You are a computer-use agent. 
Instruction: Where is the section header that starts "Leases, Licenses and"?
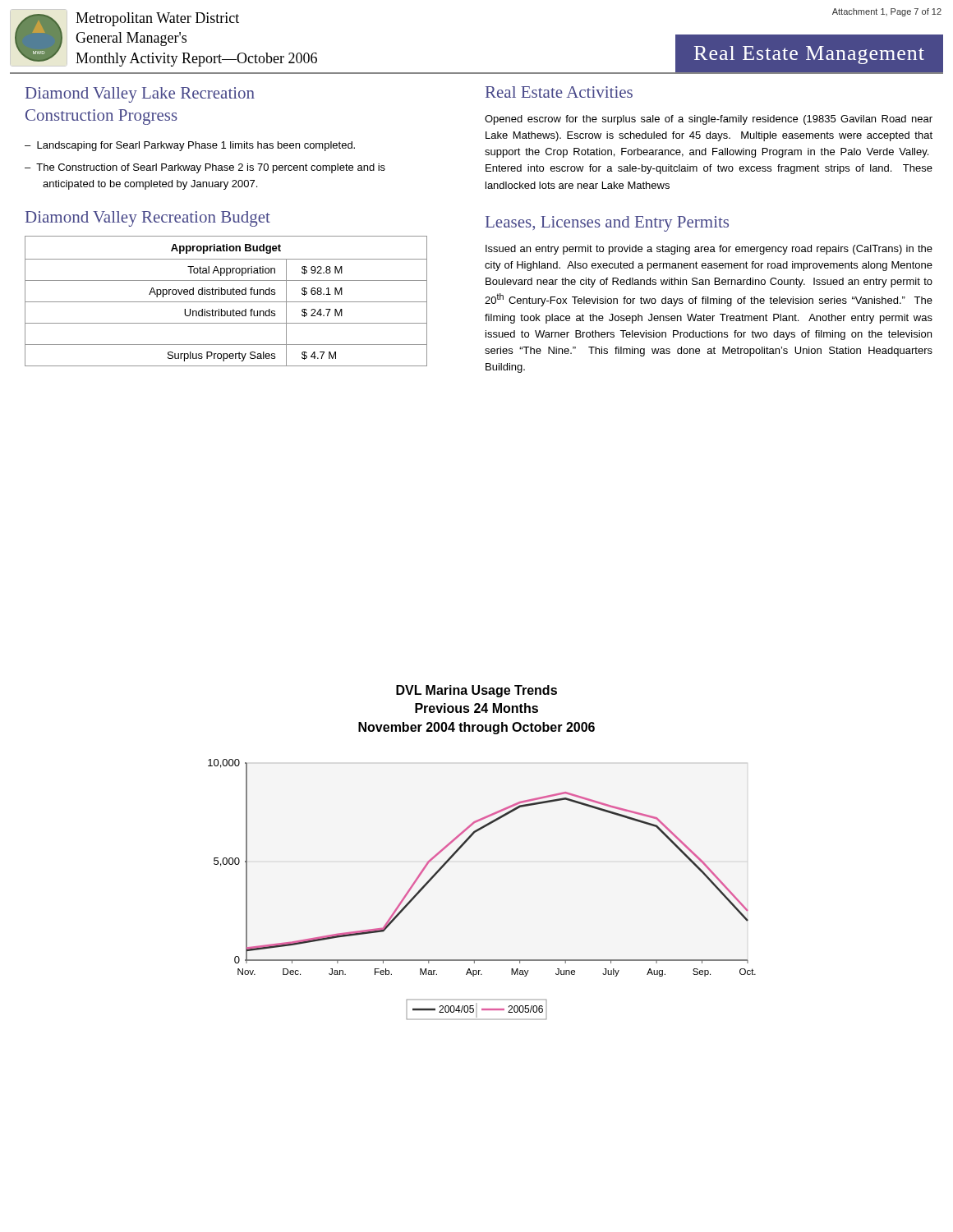click(x=607, y=222)
